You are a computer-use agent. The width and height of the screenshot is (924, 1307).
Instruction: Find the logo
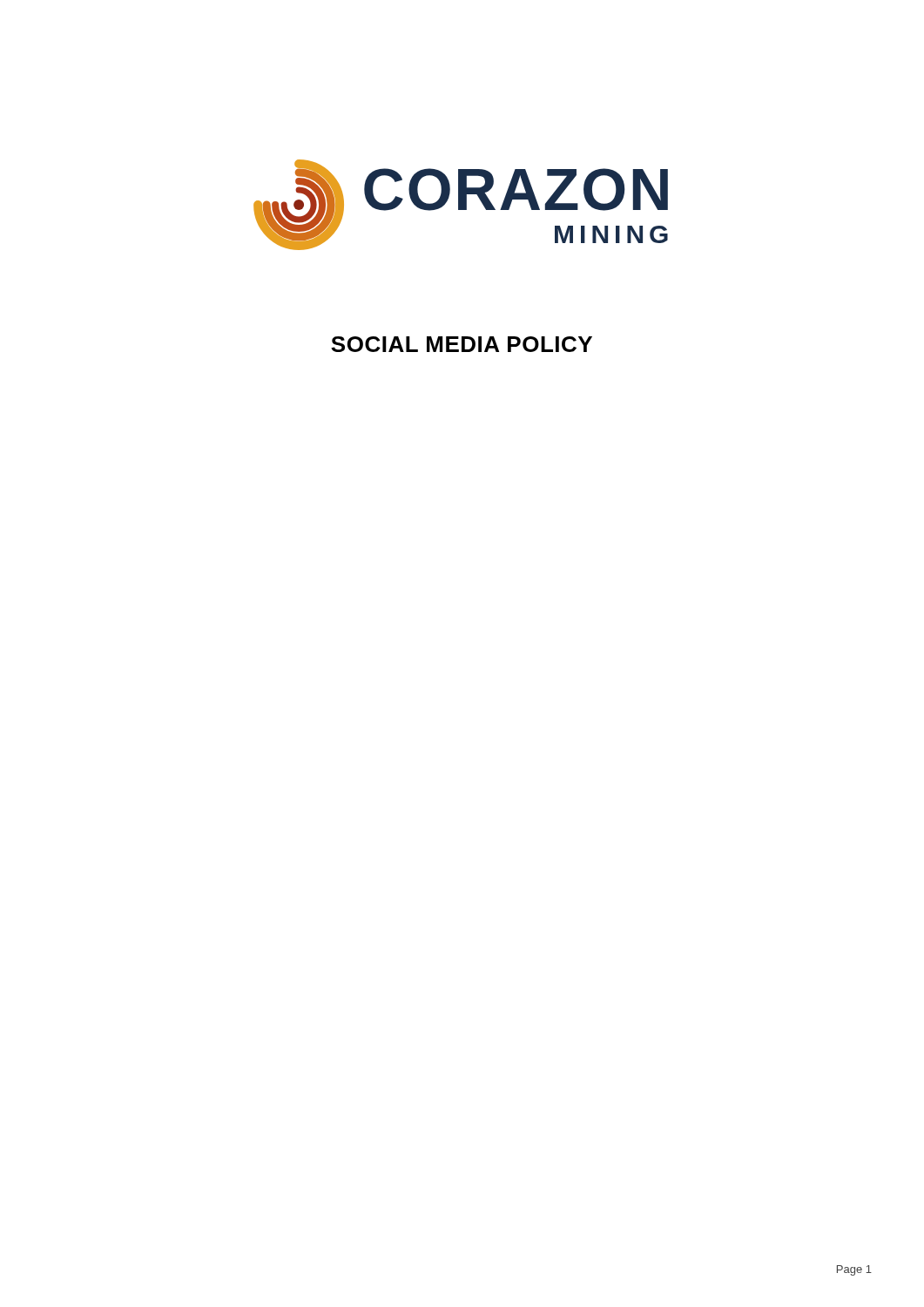(x=462, y=205)
